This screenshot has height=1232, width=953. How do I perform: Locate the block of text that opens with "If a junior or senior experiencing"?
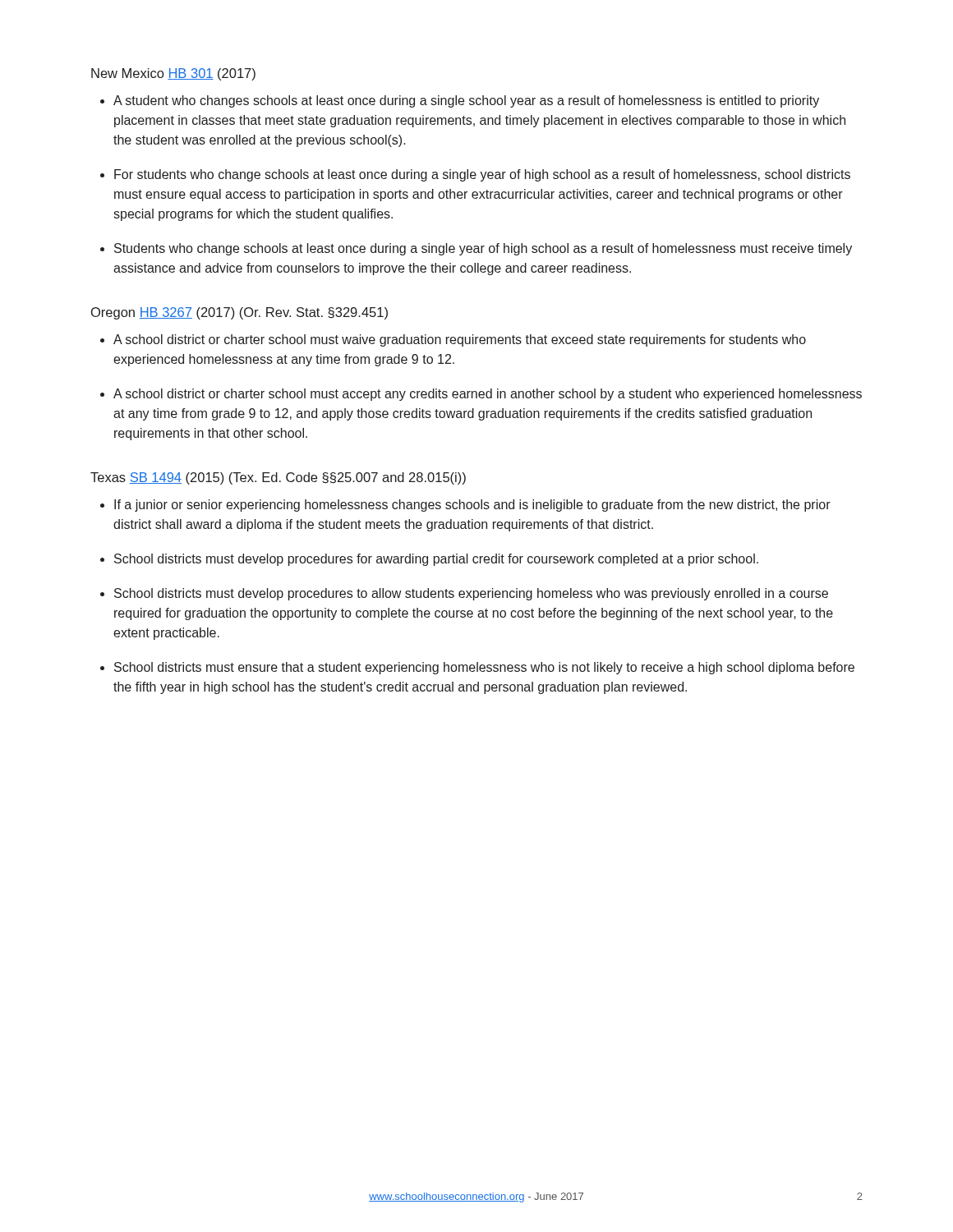click(x=472, y=515)
